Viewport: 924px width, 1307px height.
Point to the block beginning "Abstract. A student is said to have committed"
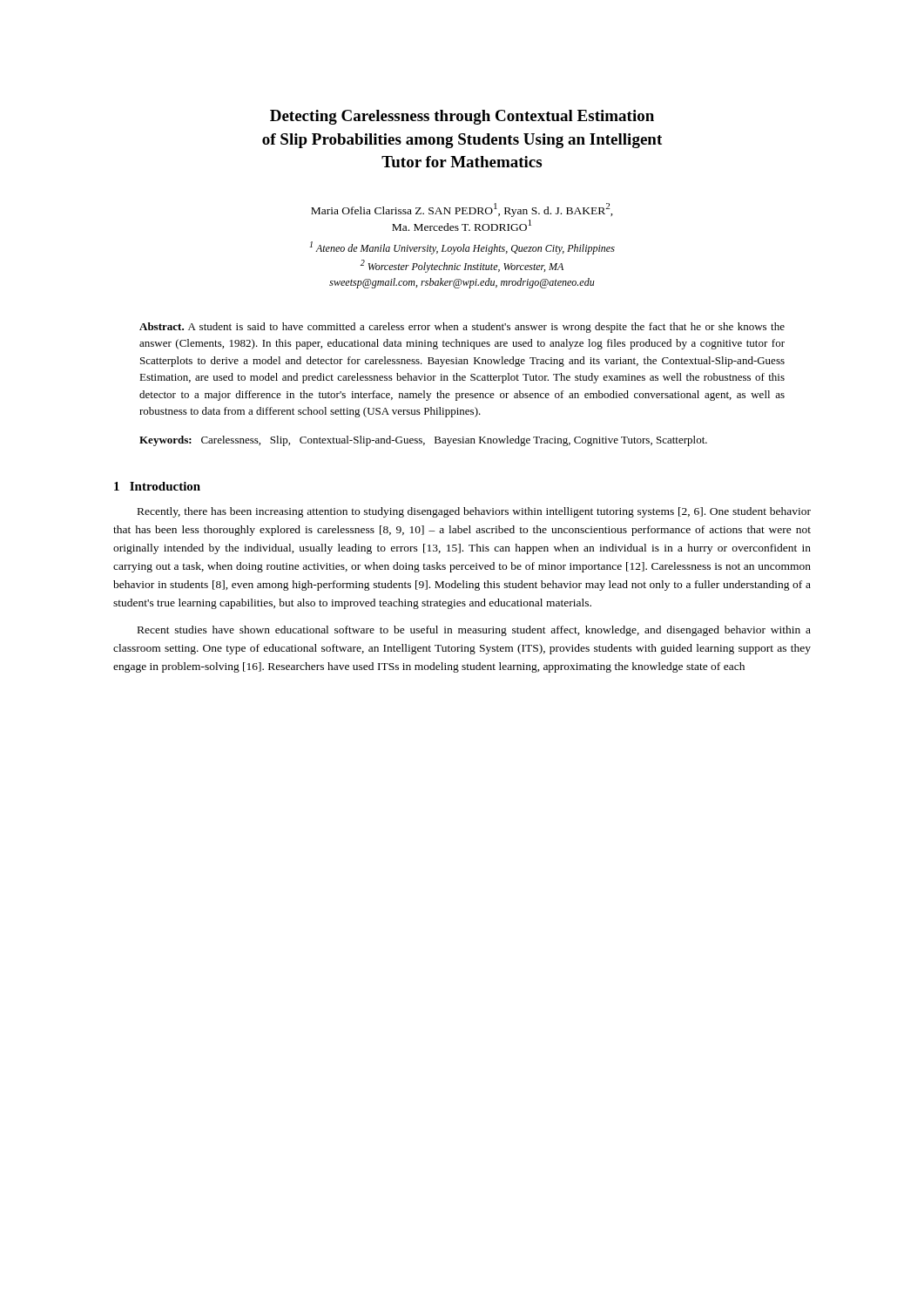click(462, 369)
